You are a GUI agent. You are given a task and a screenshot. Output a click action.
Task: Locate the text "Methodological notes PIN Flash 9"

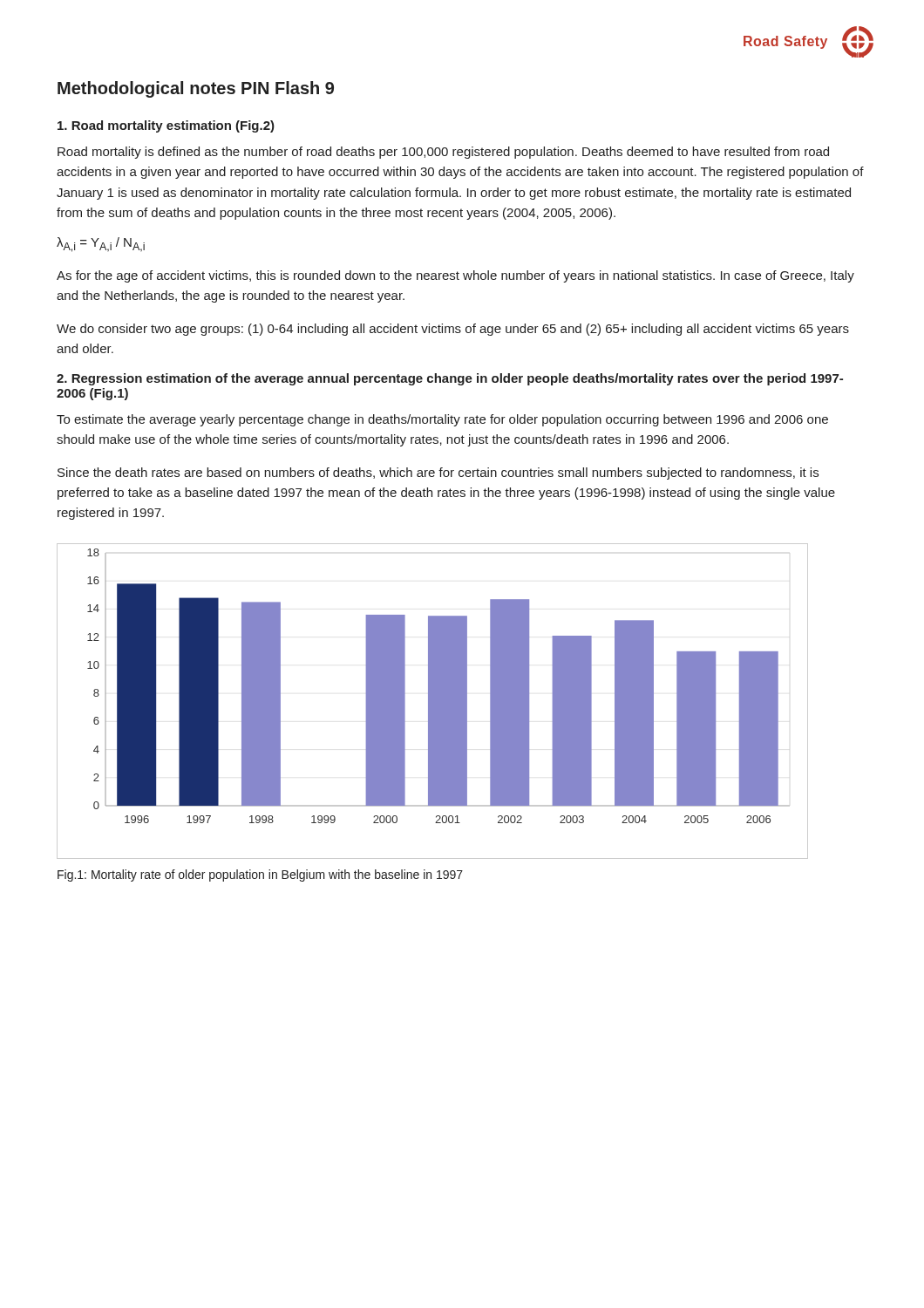[196, 88]
